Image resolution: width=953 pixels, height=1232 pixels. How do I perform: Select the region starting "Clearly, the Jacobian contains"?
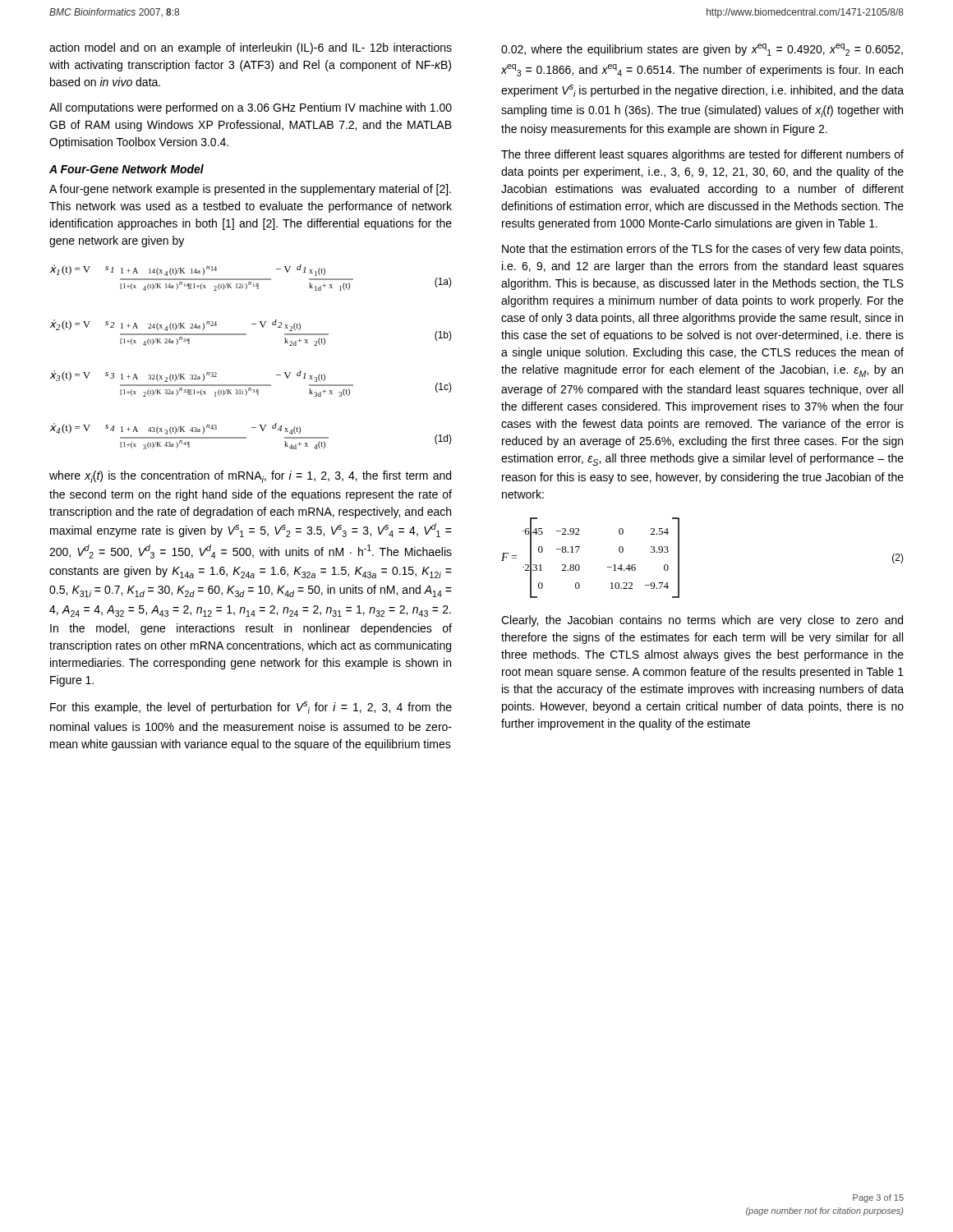(702, 672)
